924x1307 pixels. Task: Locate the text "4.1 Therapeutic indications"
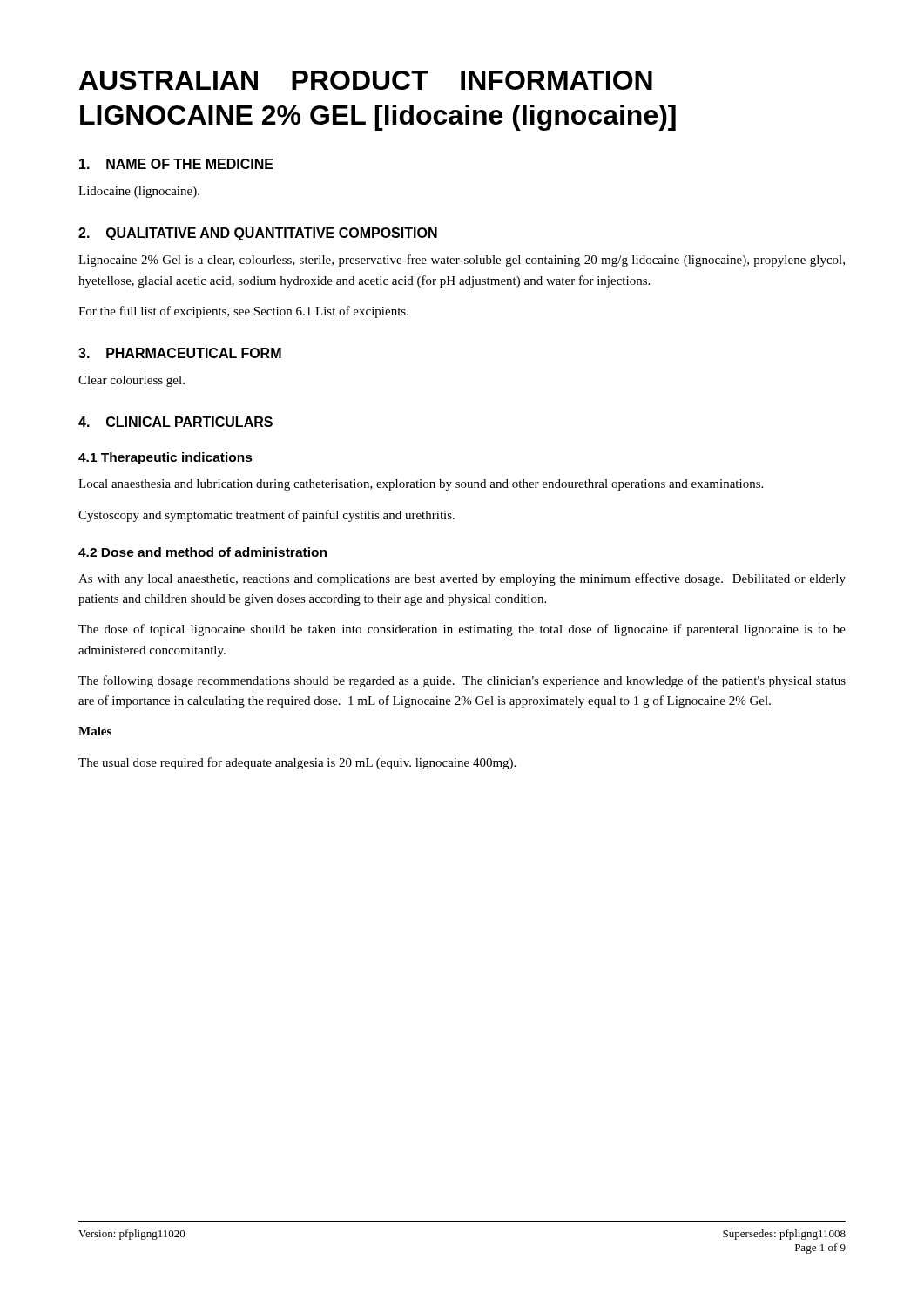point(165,457)
